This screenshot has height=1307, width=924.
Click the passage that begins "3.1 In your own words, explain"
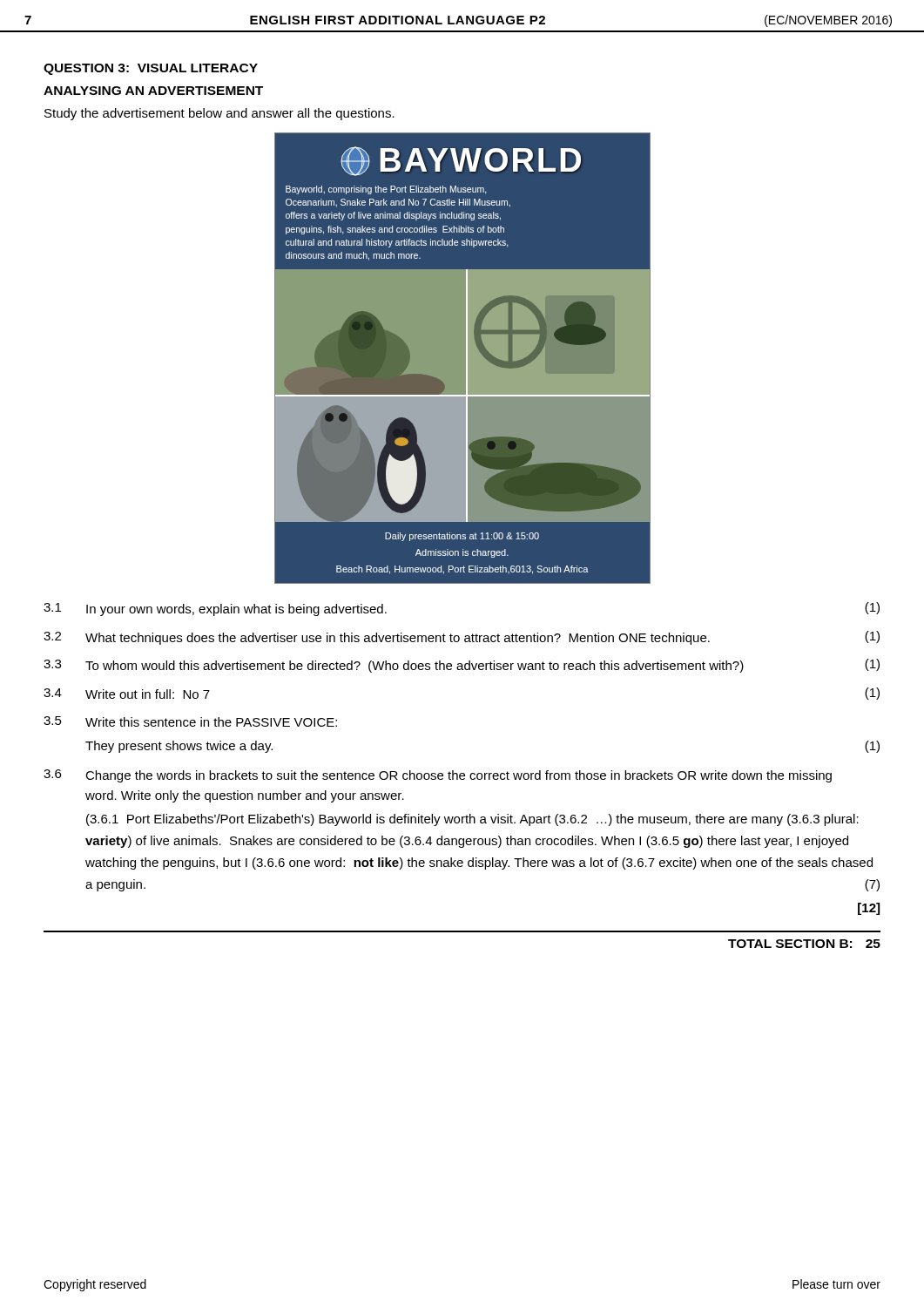click(x=236, y=608)
